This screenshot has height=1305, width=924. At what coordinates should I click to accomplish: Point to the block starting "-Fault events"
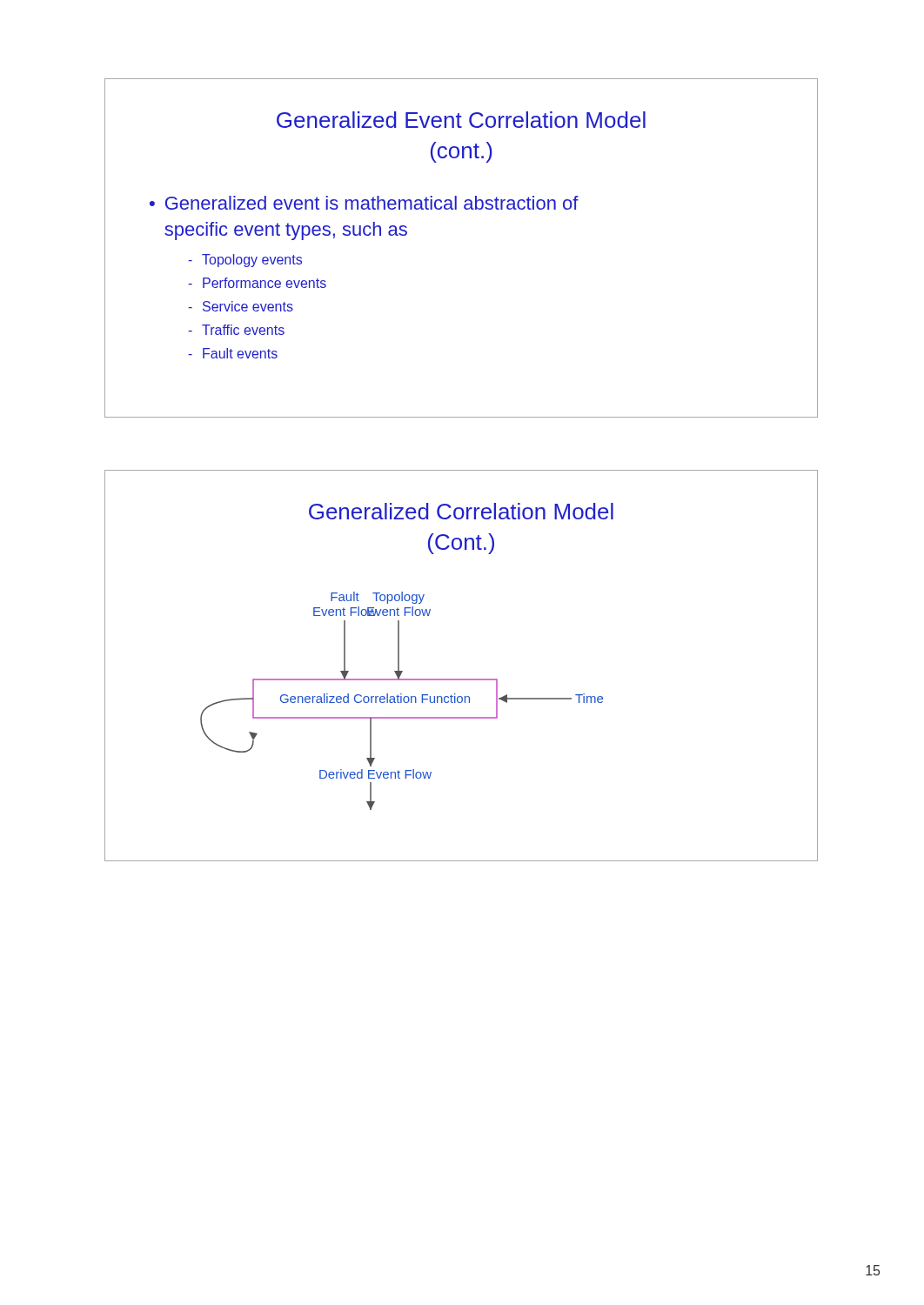[233, 354]
